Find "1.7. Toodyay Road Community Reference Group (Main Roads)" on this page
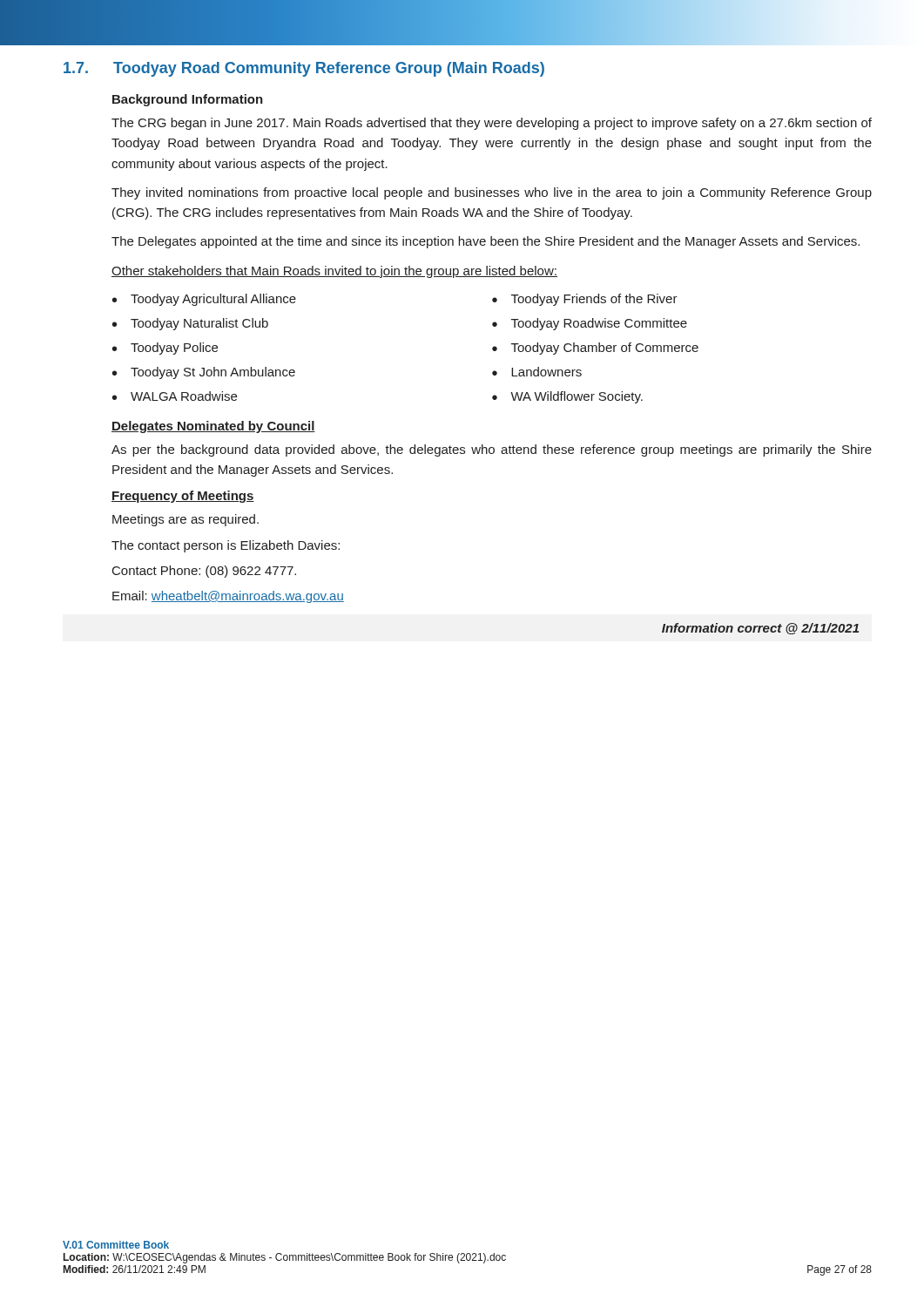 coord(304,68)
